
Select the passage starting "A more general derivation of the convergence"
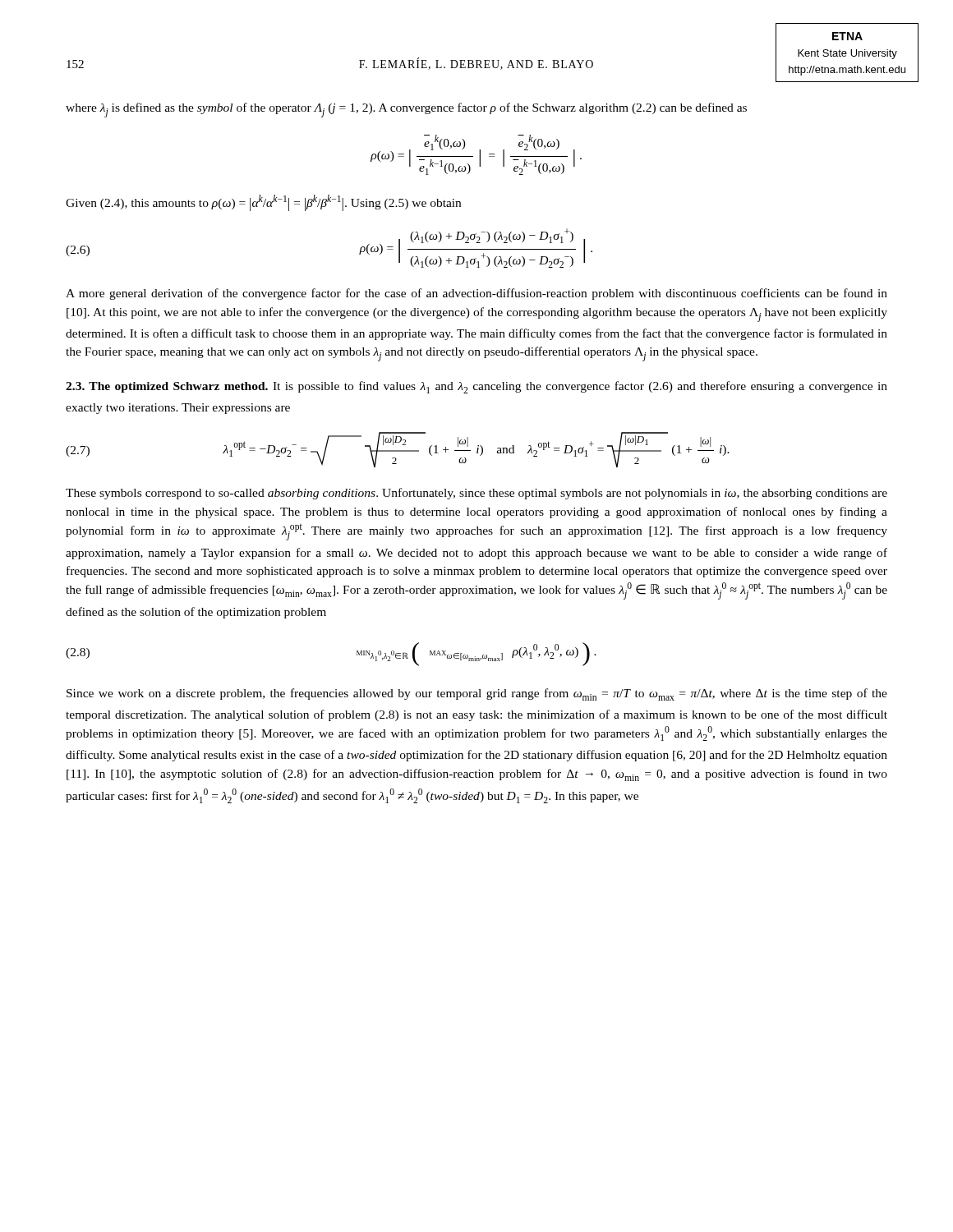(476, 324)
